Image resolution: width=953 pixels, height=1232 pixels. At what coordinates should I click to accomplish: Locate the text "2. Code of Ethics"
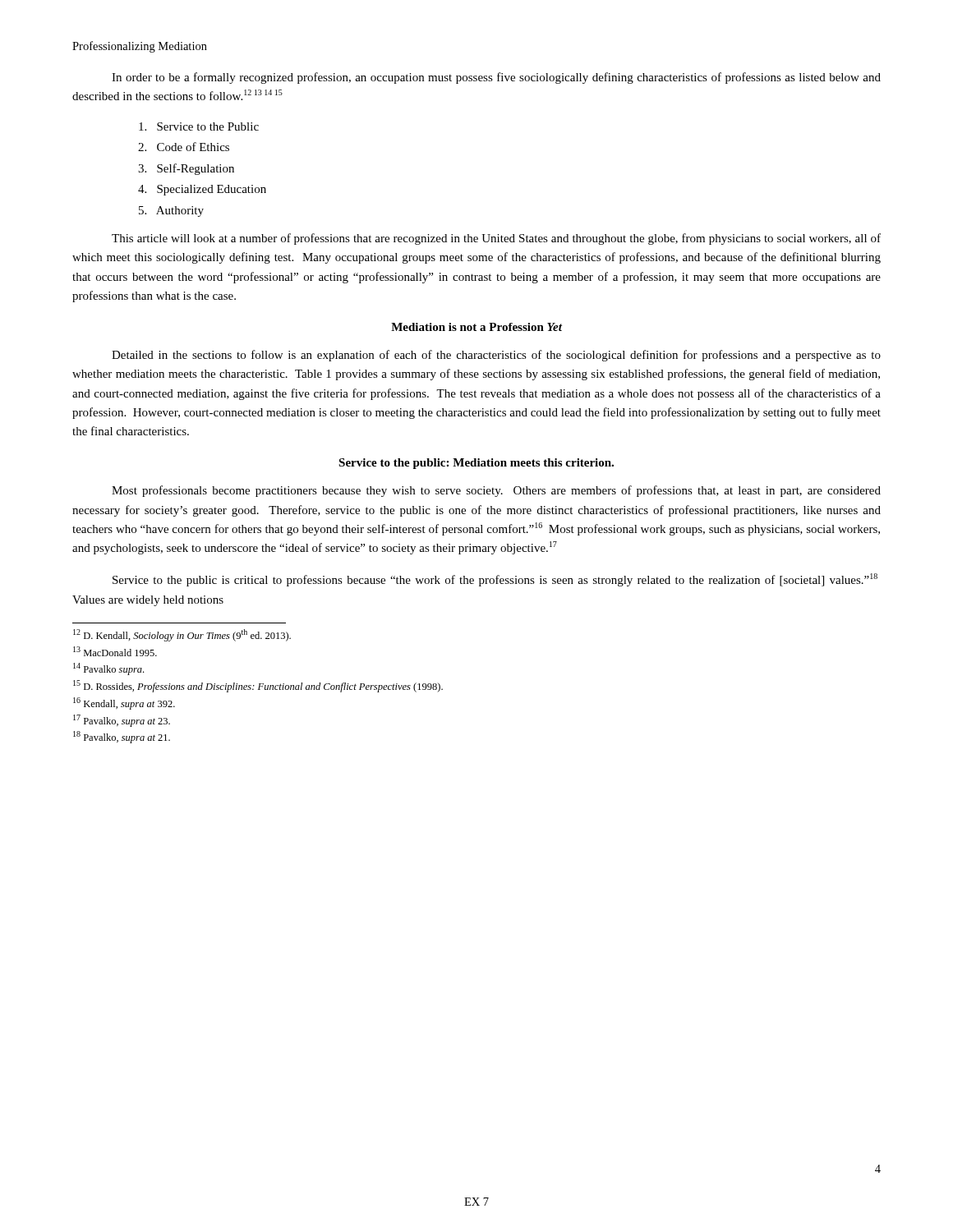click(184, 147)
